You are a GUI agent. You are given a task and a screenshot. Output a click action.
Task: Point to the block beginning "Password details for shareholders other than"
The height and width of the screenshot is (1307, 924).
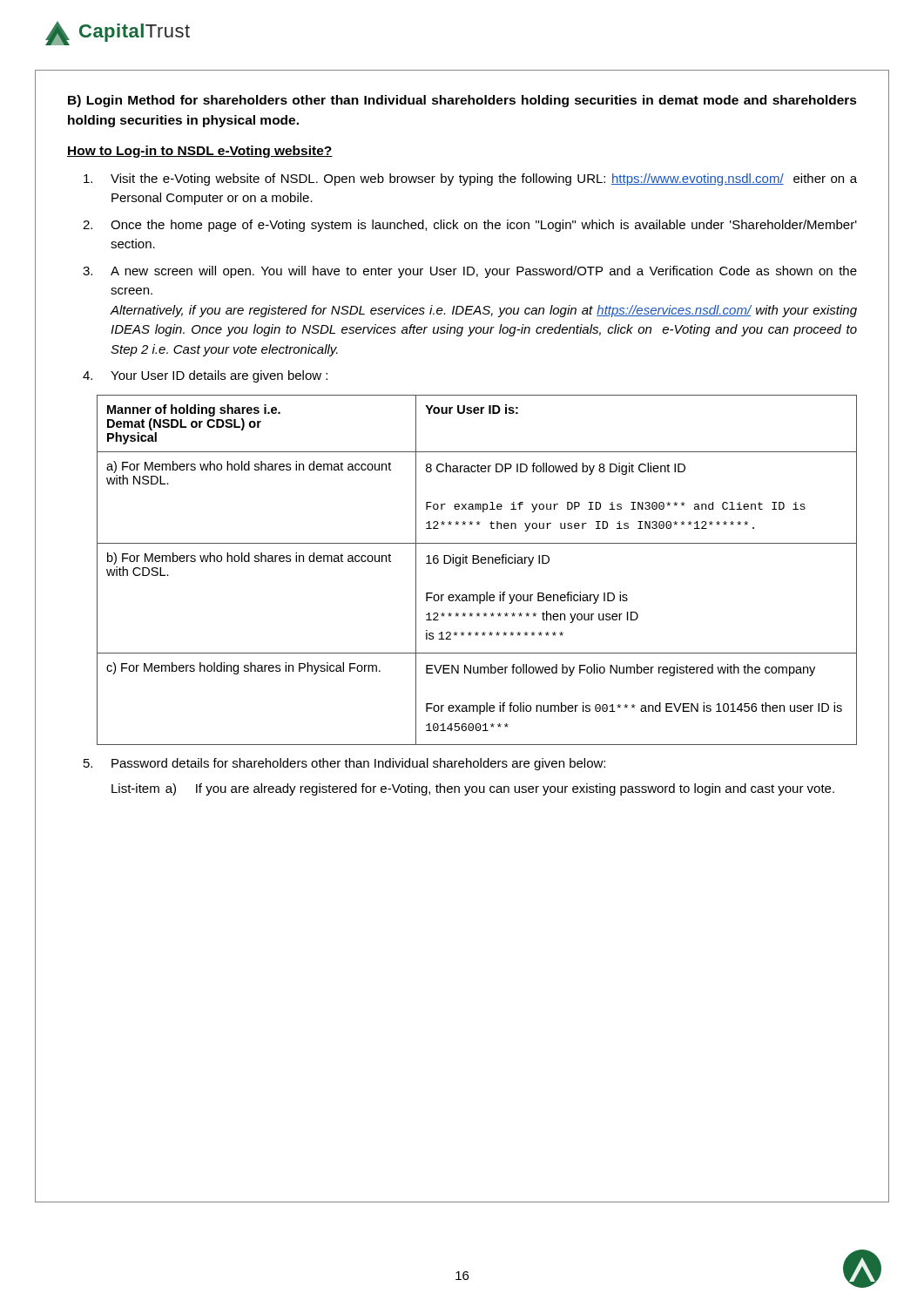coord(484,776)
